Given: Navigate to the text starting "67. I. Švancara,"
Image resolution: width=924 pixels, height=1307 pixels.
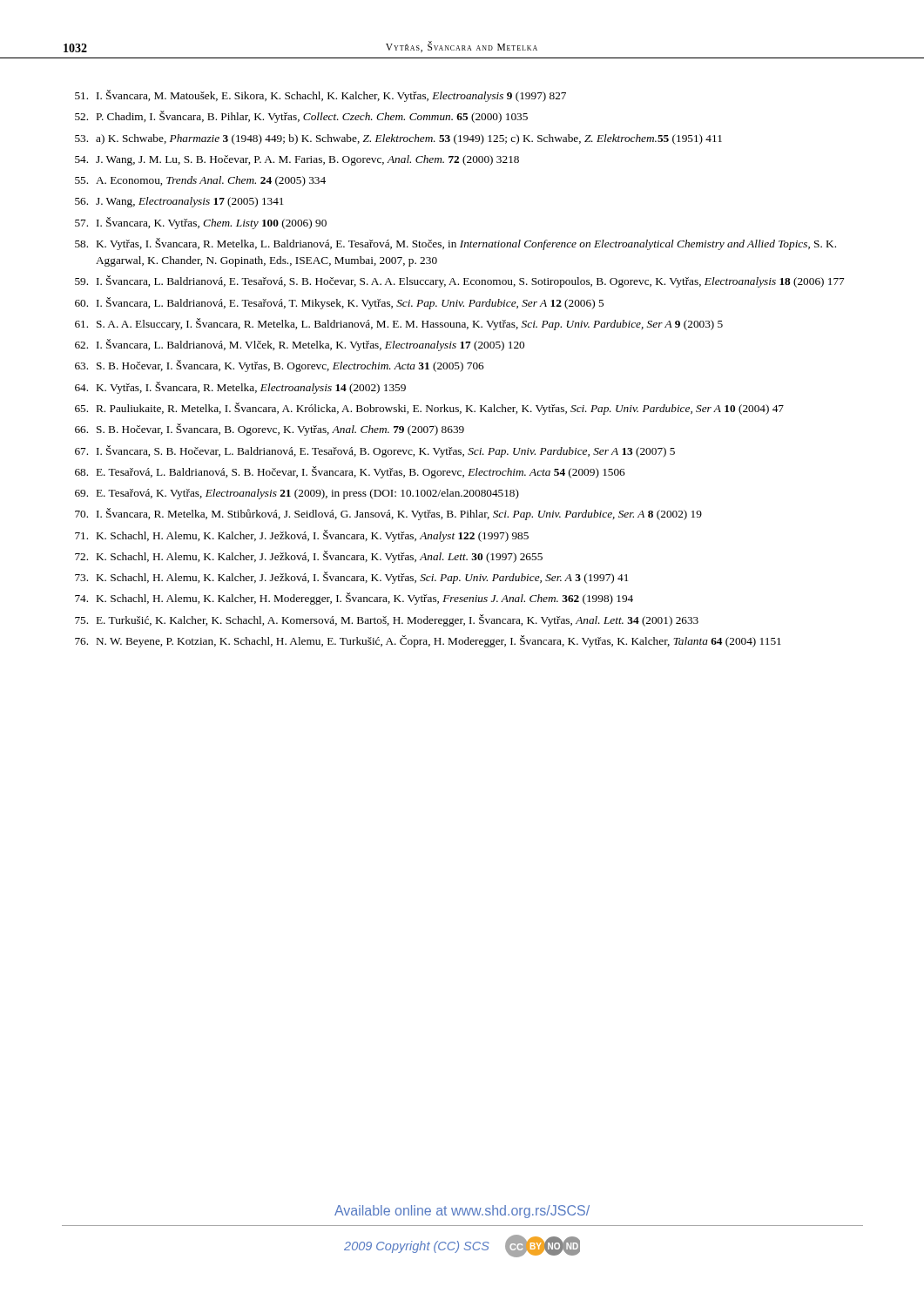Looking at the screenshot, I should 462,451.
